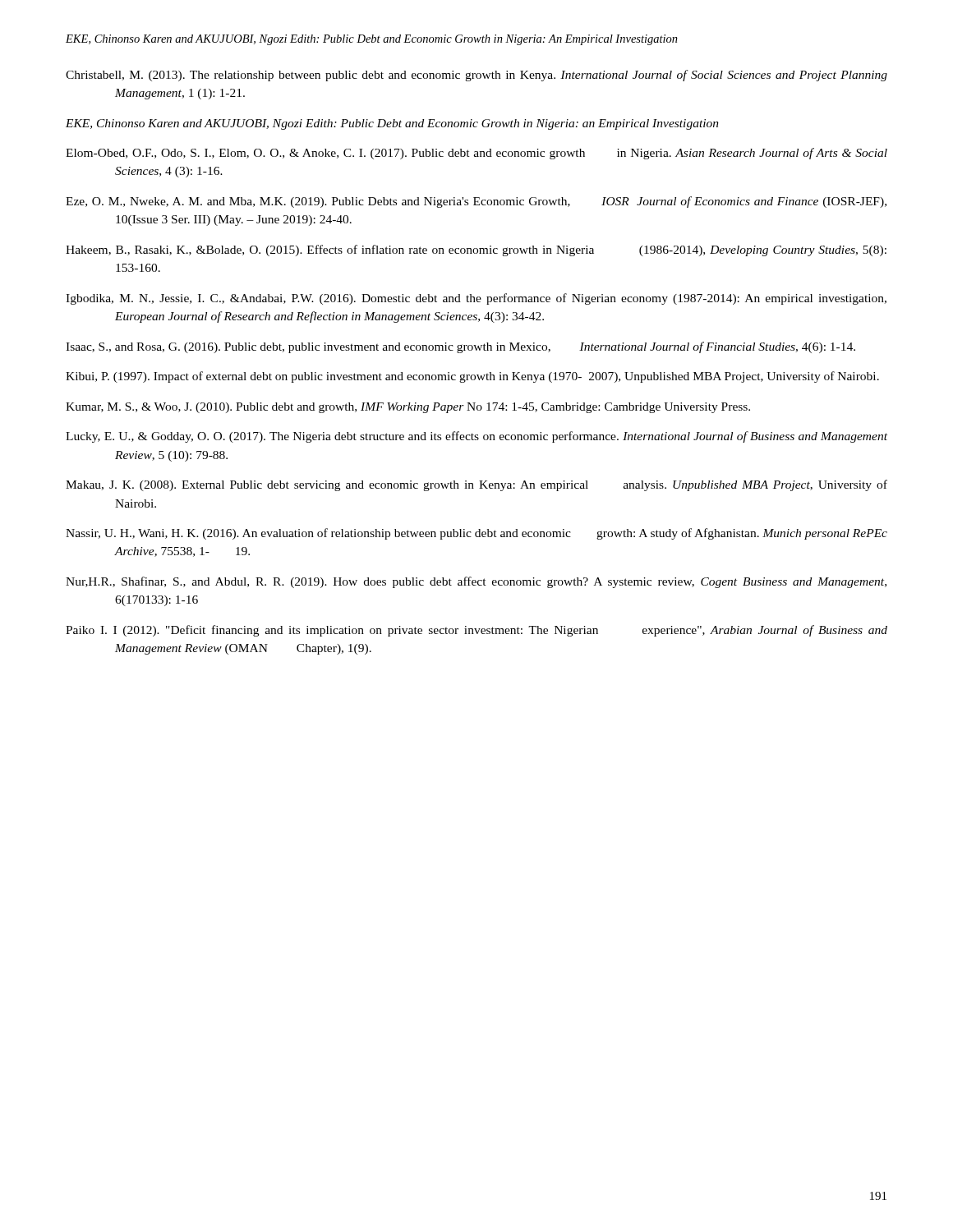Locate the list item that reads "Paiko I. I (2012). "Deficit"
The width and height of the screenshot is (953, 1232).
pyautogui.click(x=476, y=639)
